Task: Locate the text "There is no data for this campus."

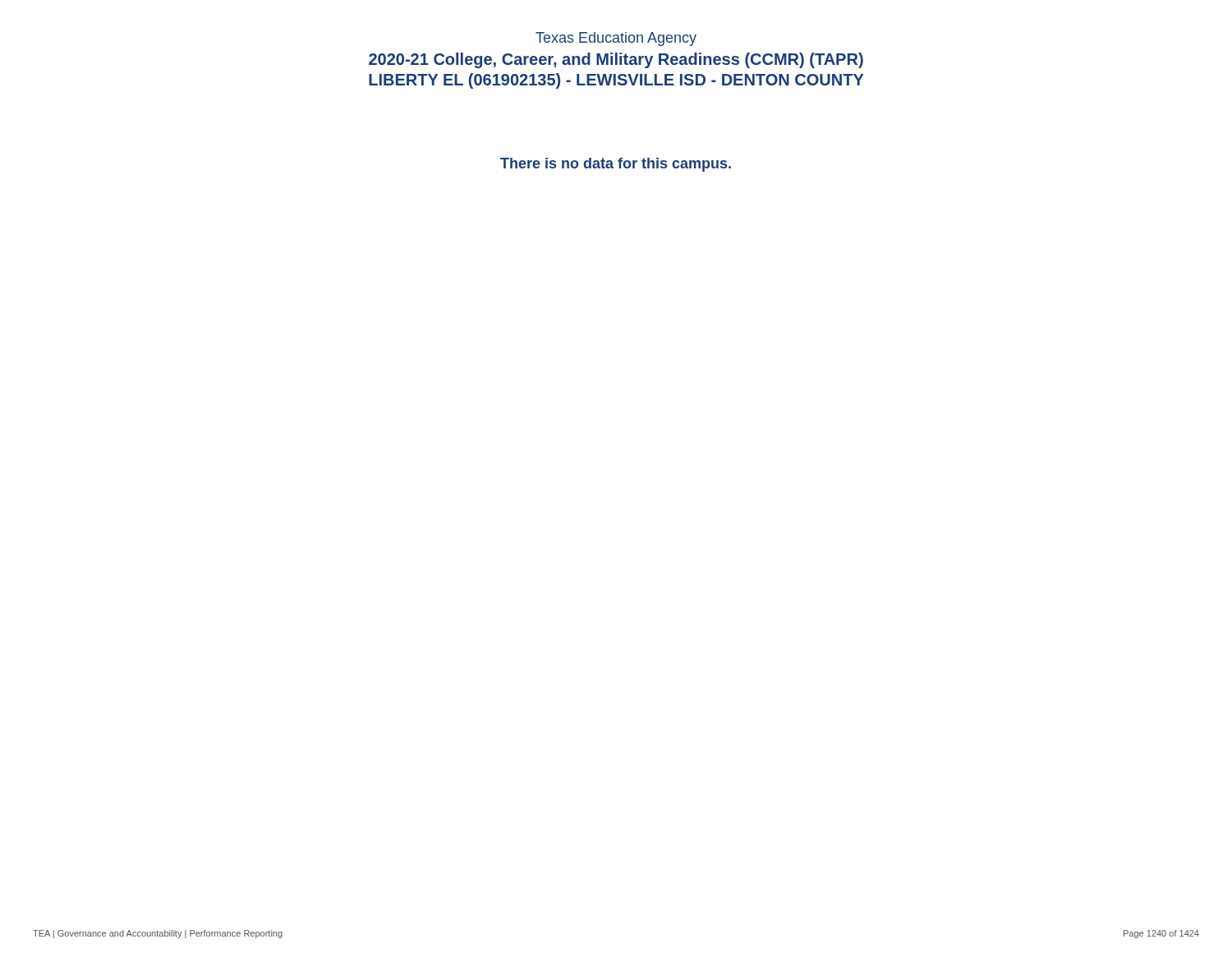Action: [x=616, y=163]
